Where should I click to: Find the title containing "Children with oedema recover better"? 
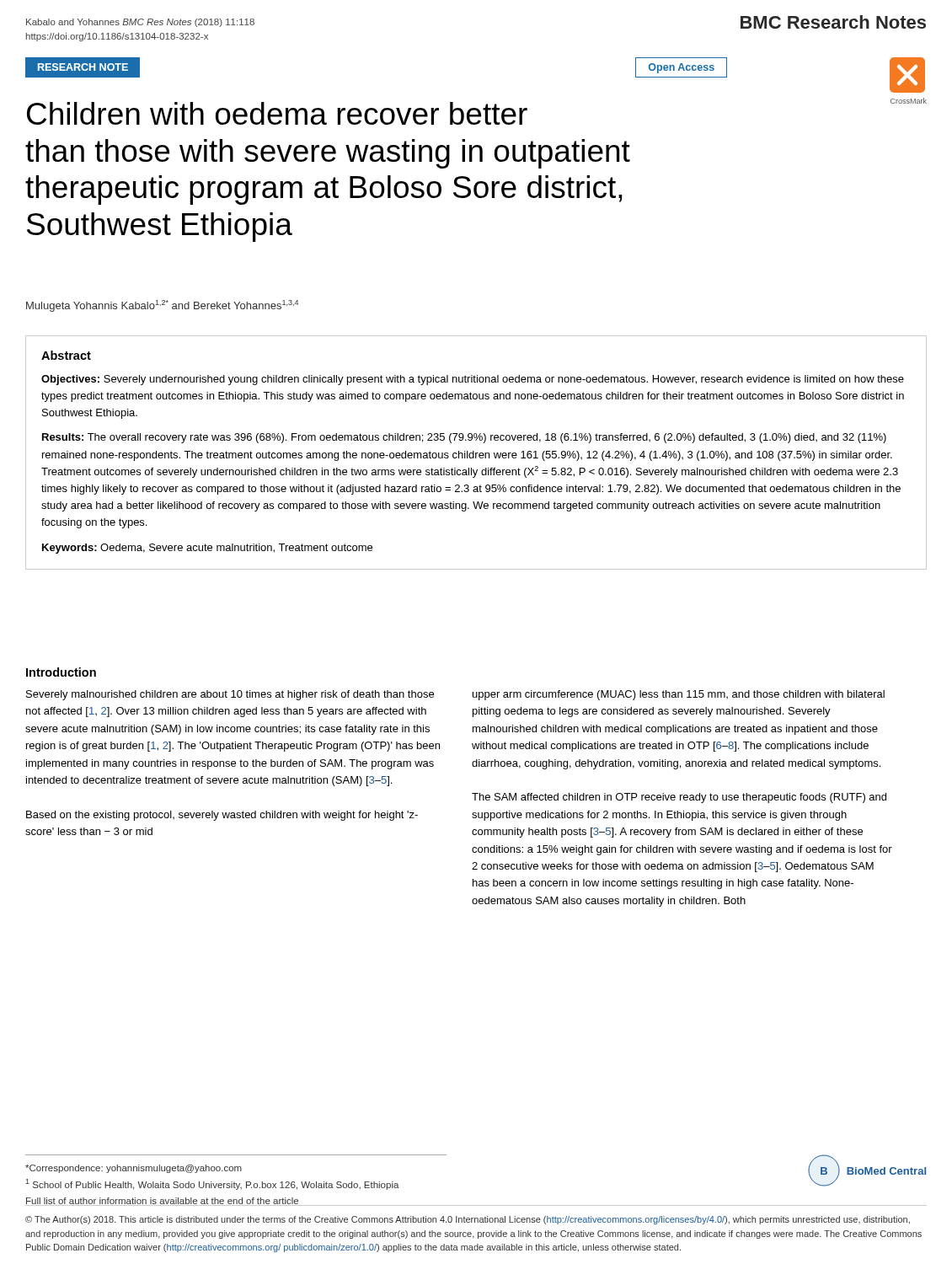coord(328,169)
